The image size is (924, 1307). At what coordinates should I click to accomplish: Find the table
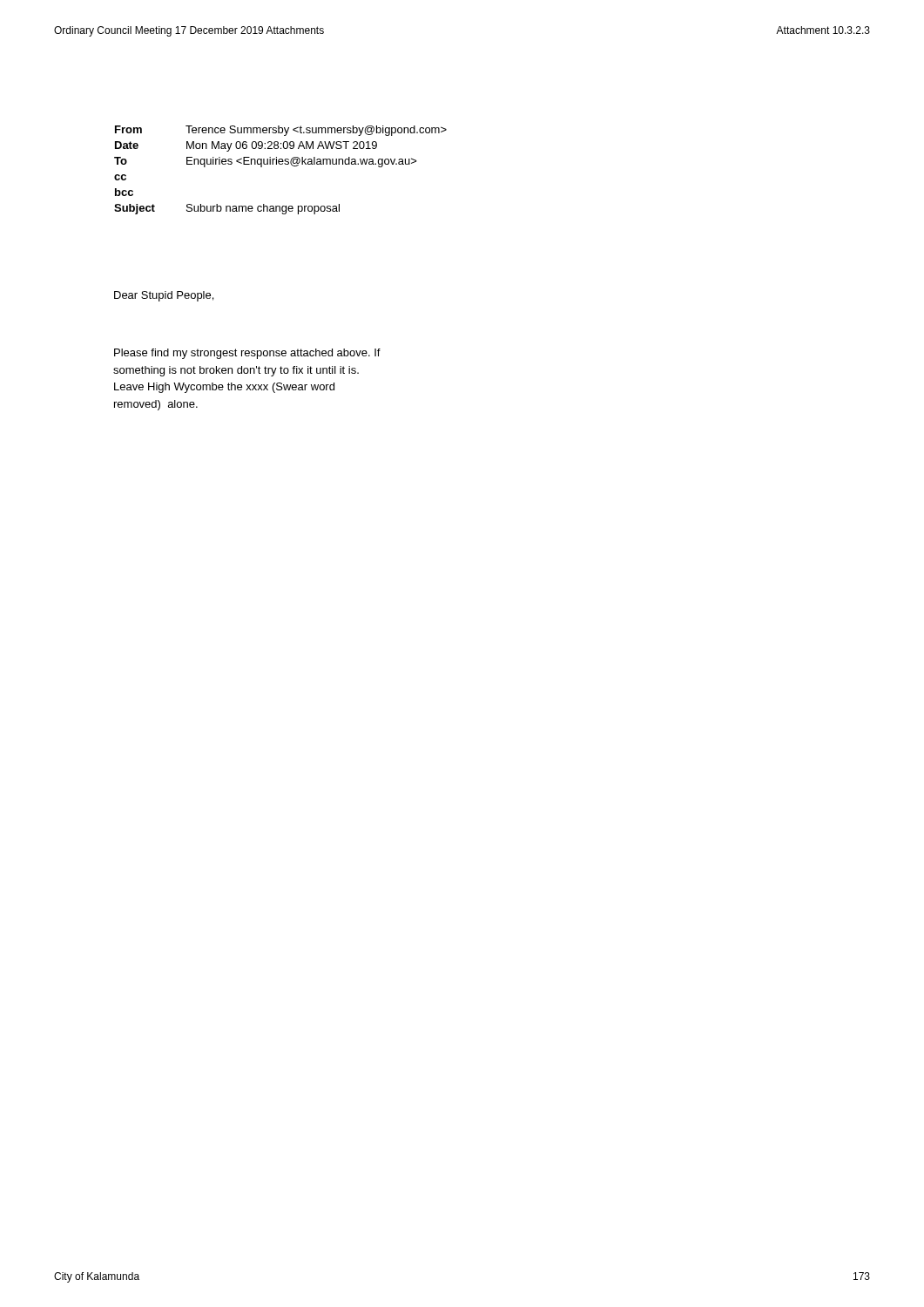pos(462,169)
